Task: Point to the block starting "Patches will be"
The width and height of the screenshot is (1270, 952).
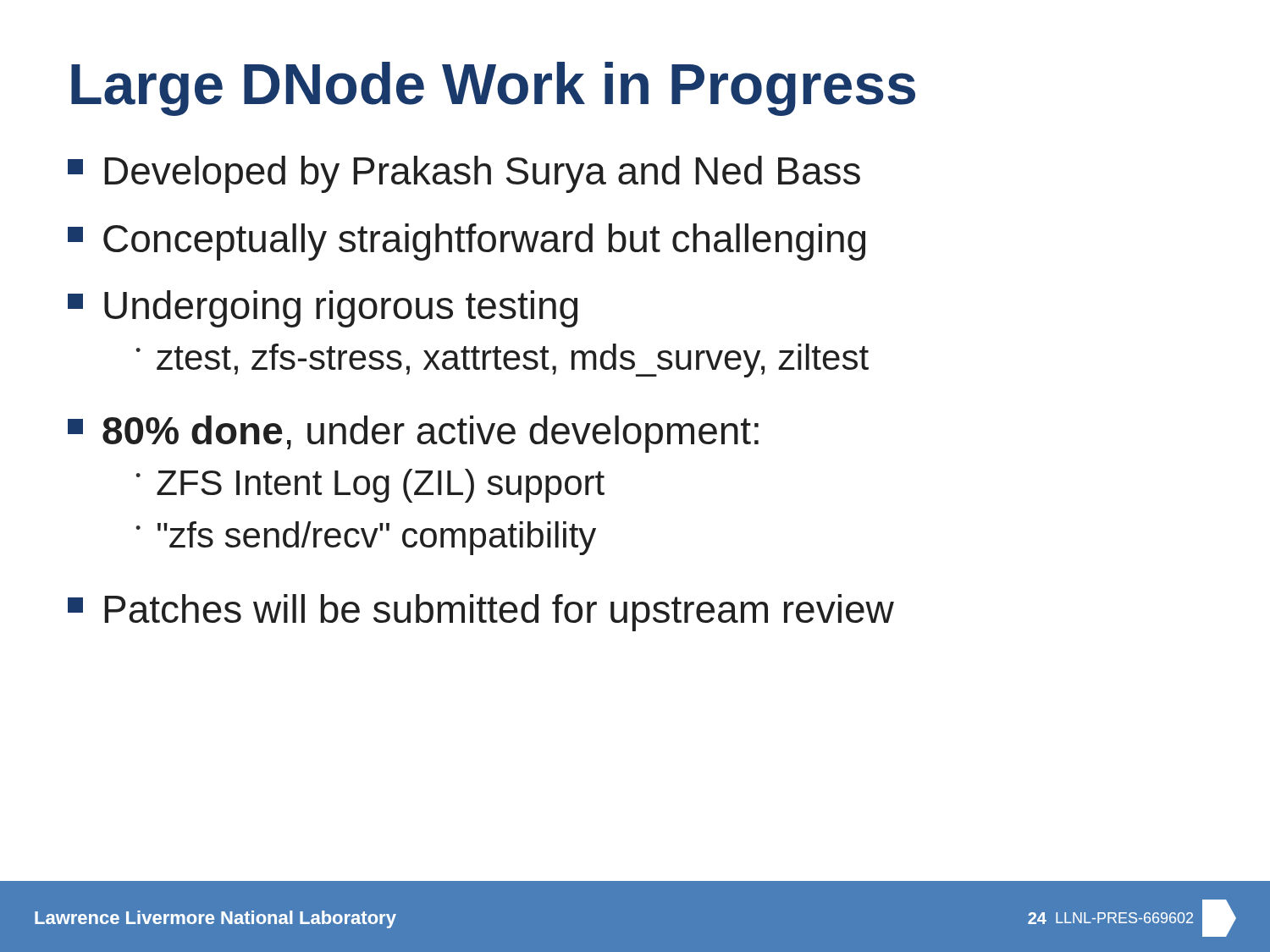Action: tap(635, 610)
